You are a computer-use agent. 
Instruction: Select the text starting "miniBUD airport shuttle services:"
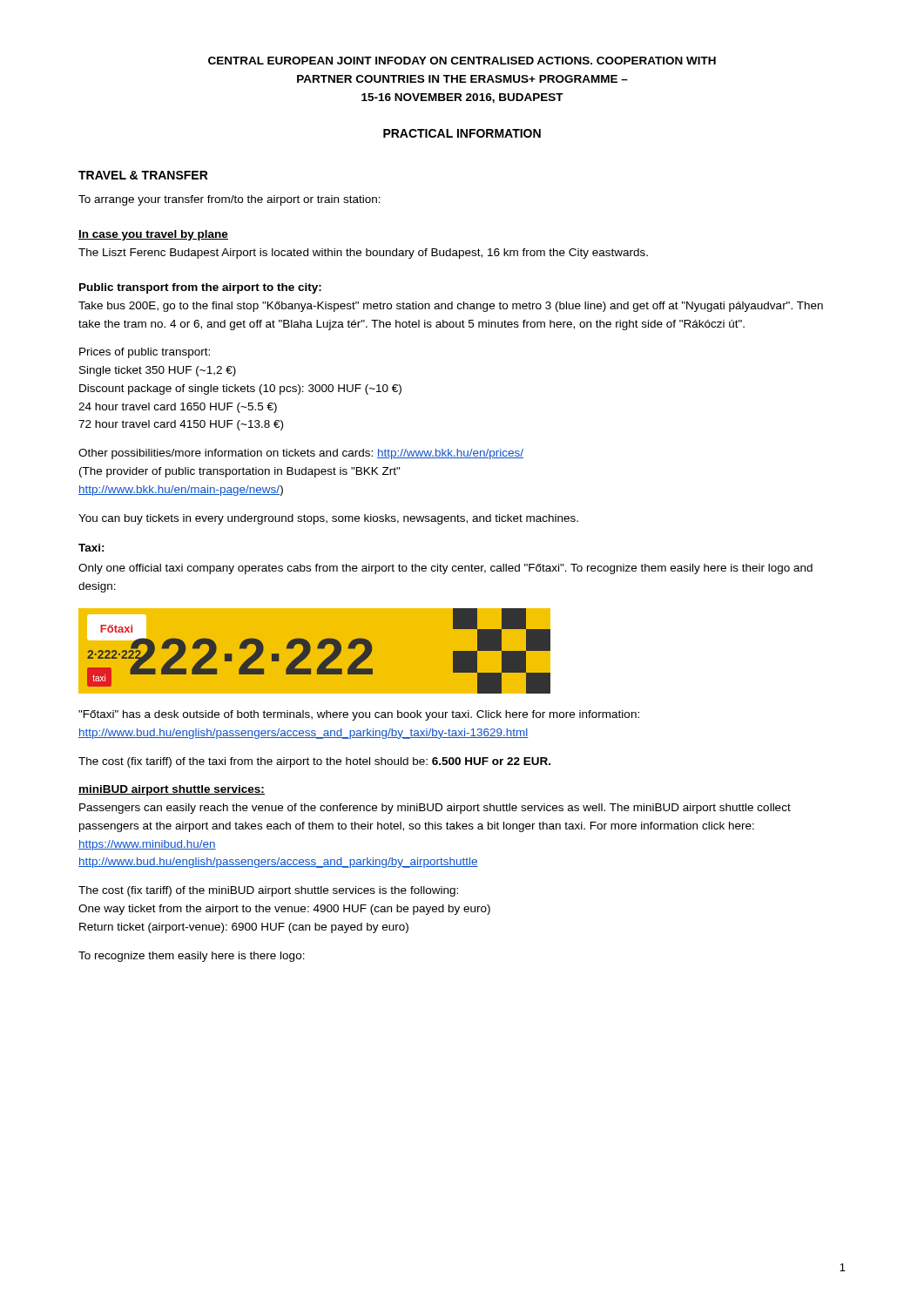(171, 789)
